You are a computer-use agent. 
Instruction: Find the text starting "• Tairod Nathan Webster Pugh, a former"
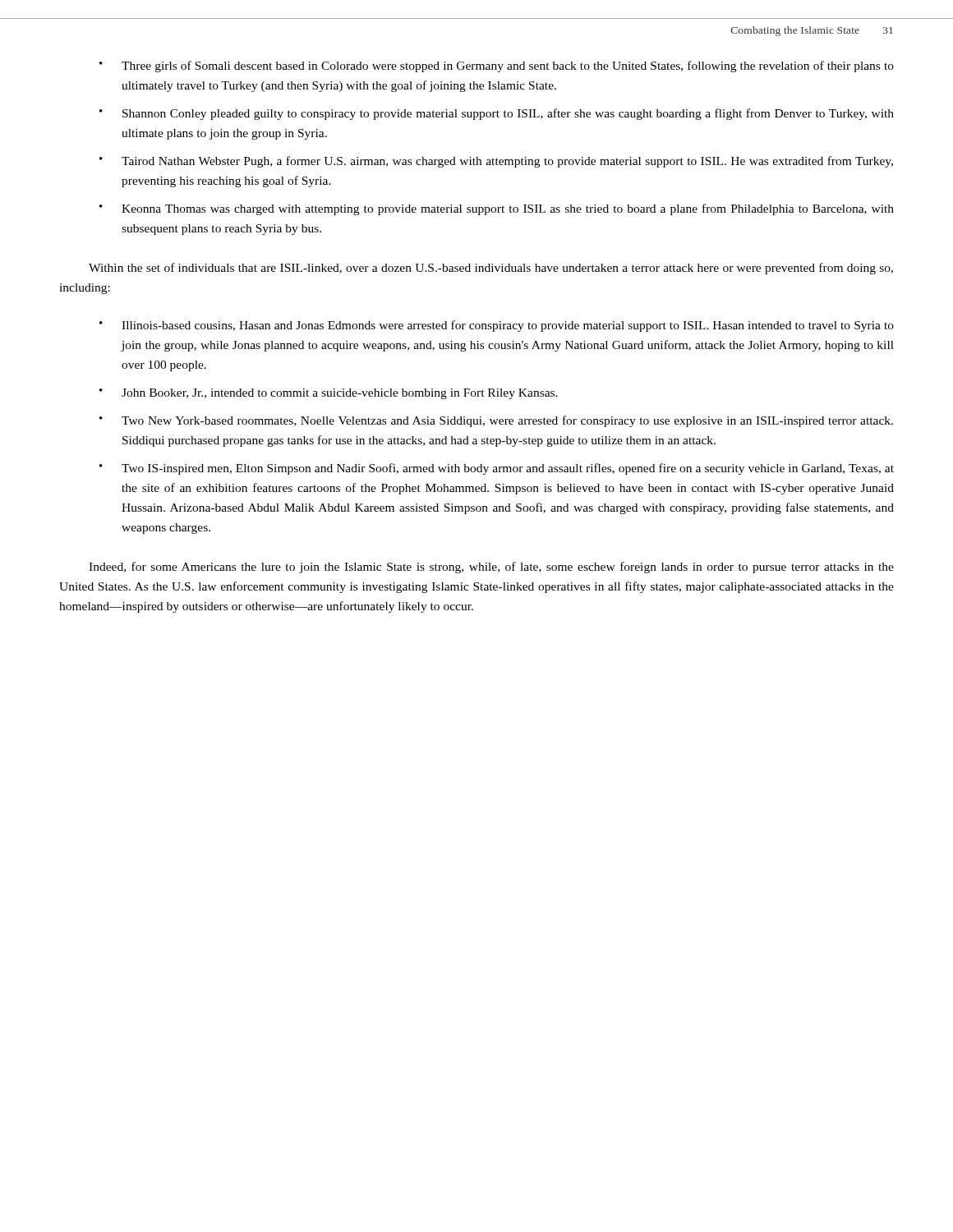[496, 171]
